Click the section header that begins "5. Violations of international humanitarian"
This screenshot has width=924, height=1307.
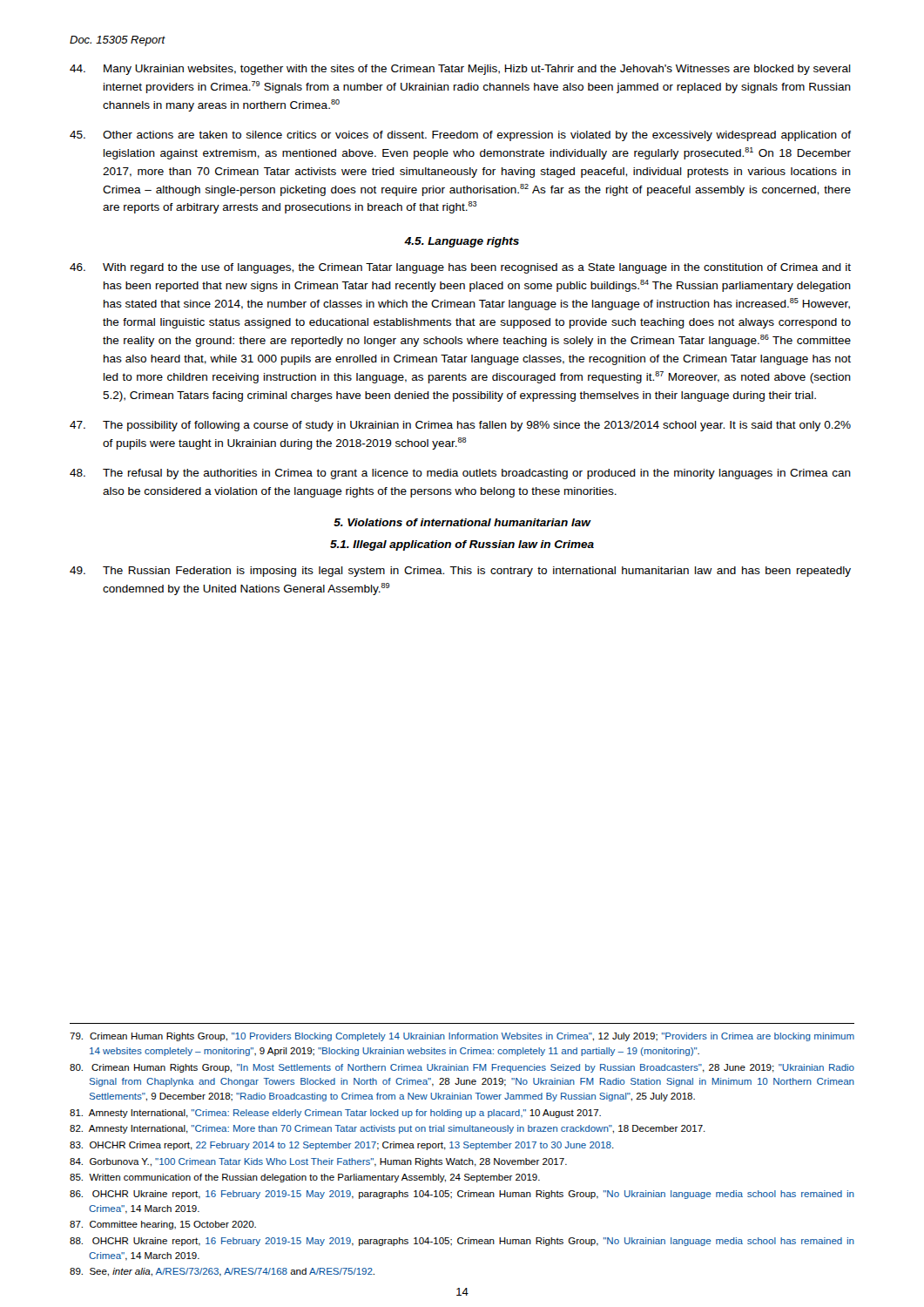pos(462,523)
